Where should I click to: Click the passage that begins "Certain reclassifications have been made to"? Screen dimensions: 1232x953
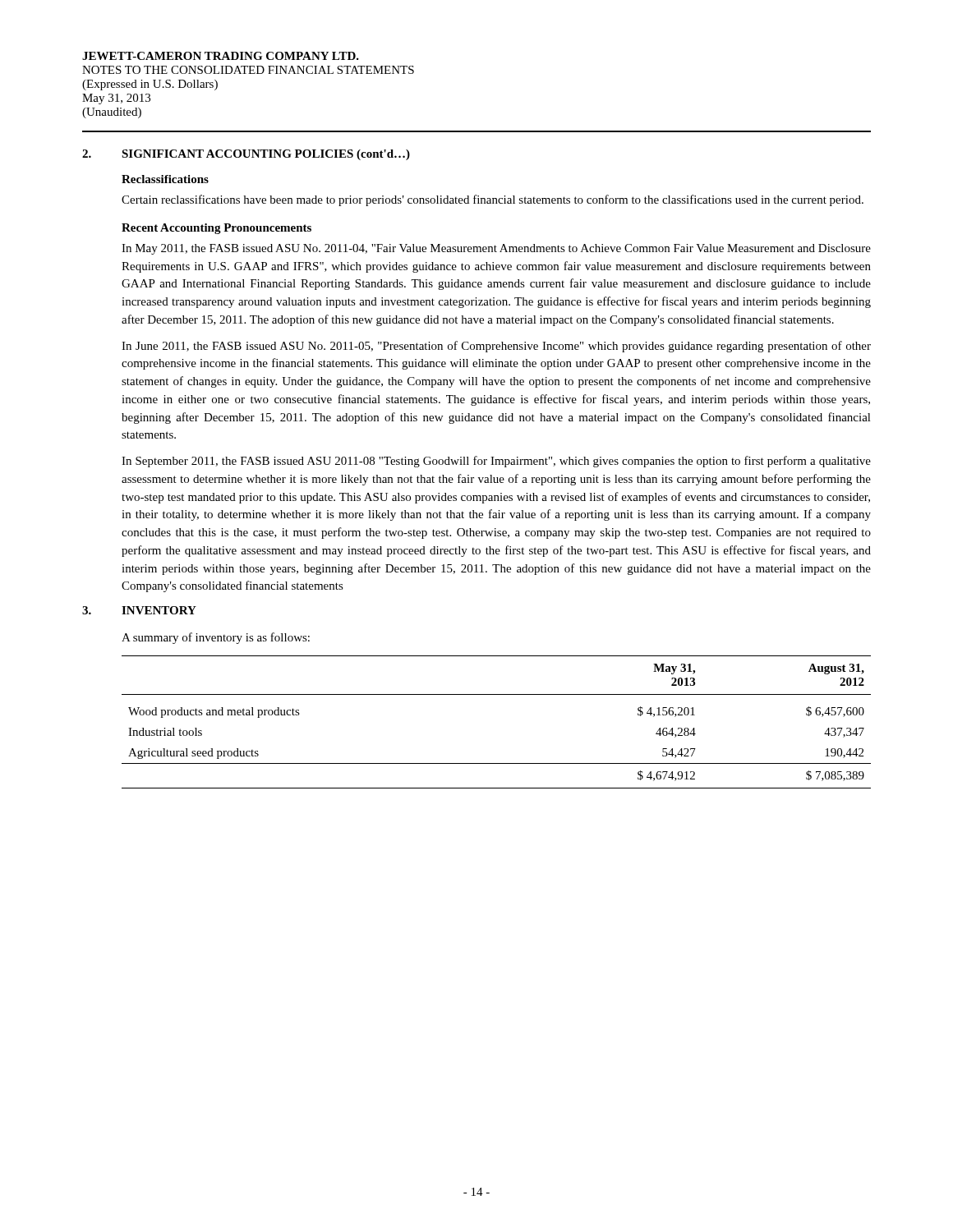click(496, 200)
